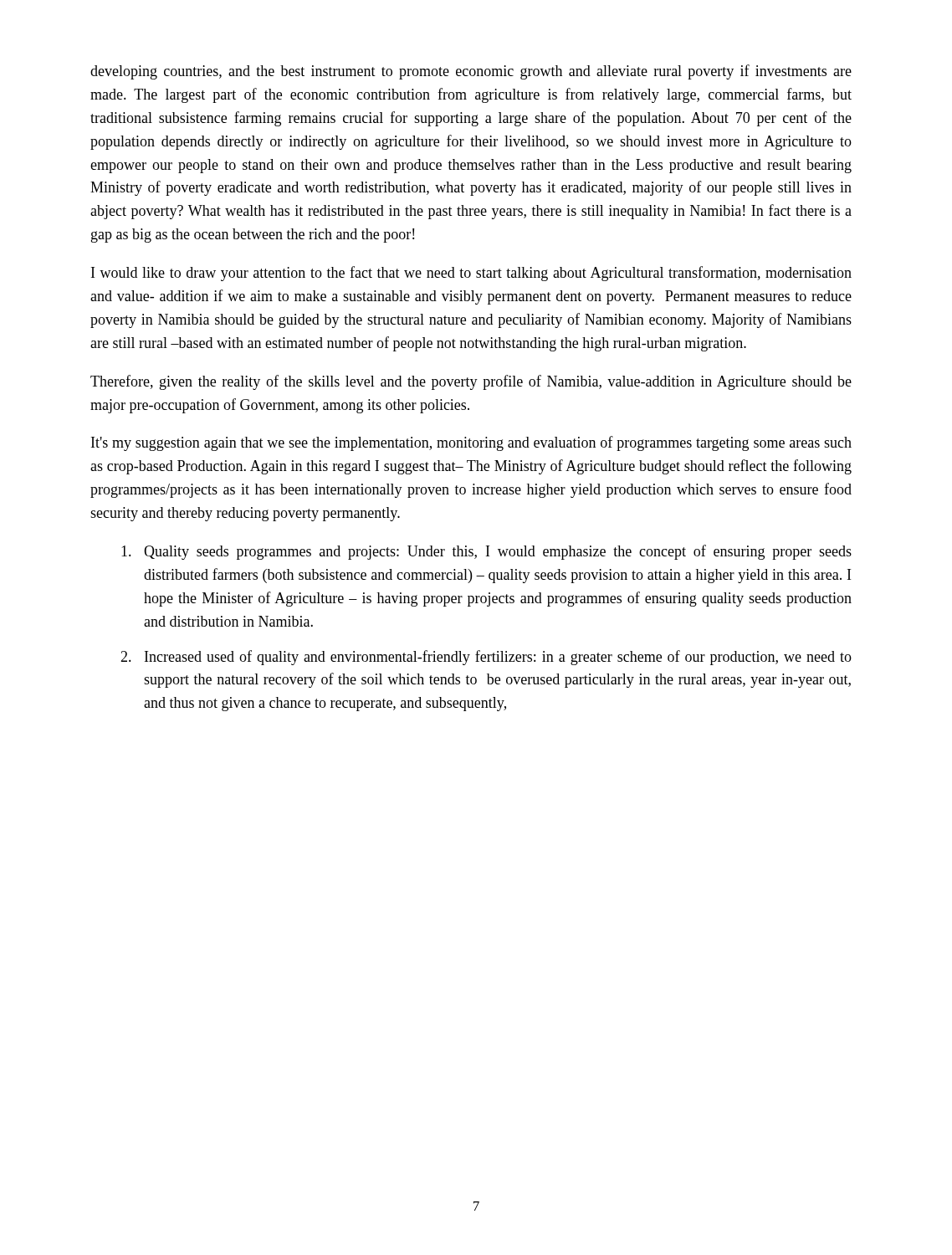This screenshot has width=952, height=1255.
Task: Point to the element starting "Therefore, given the"
Action: coord(471,393)
